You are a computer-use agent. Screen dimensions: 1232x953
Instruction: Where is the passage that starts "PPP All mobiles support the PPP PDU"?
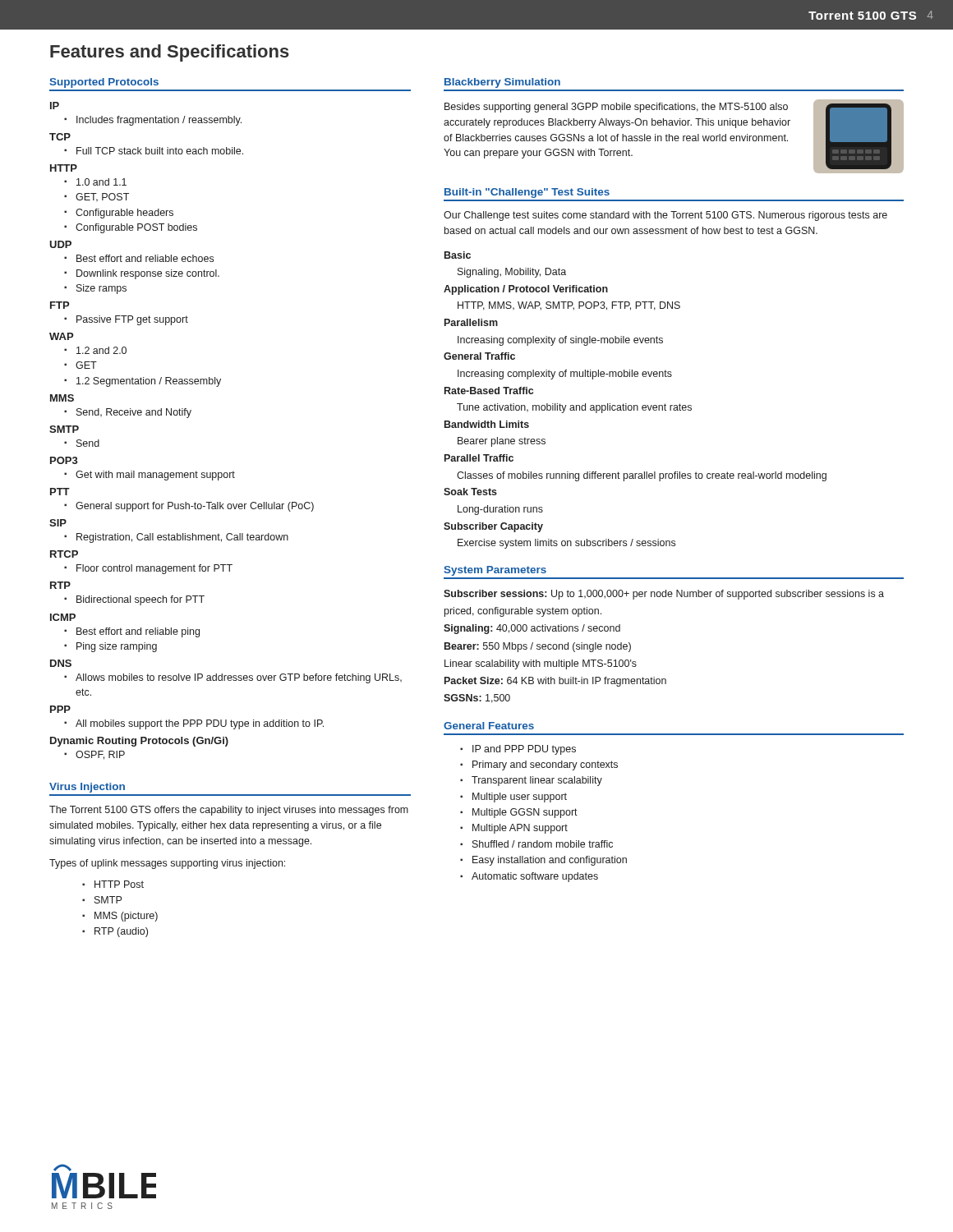click(230, 717)
